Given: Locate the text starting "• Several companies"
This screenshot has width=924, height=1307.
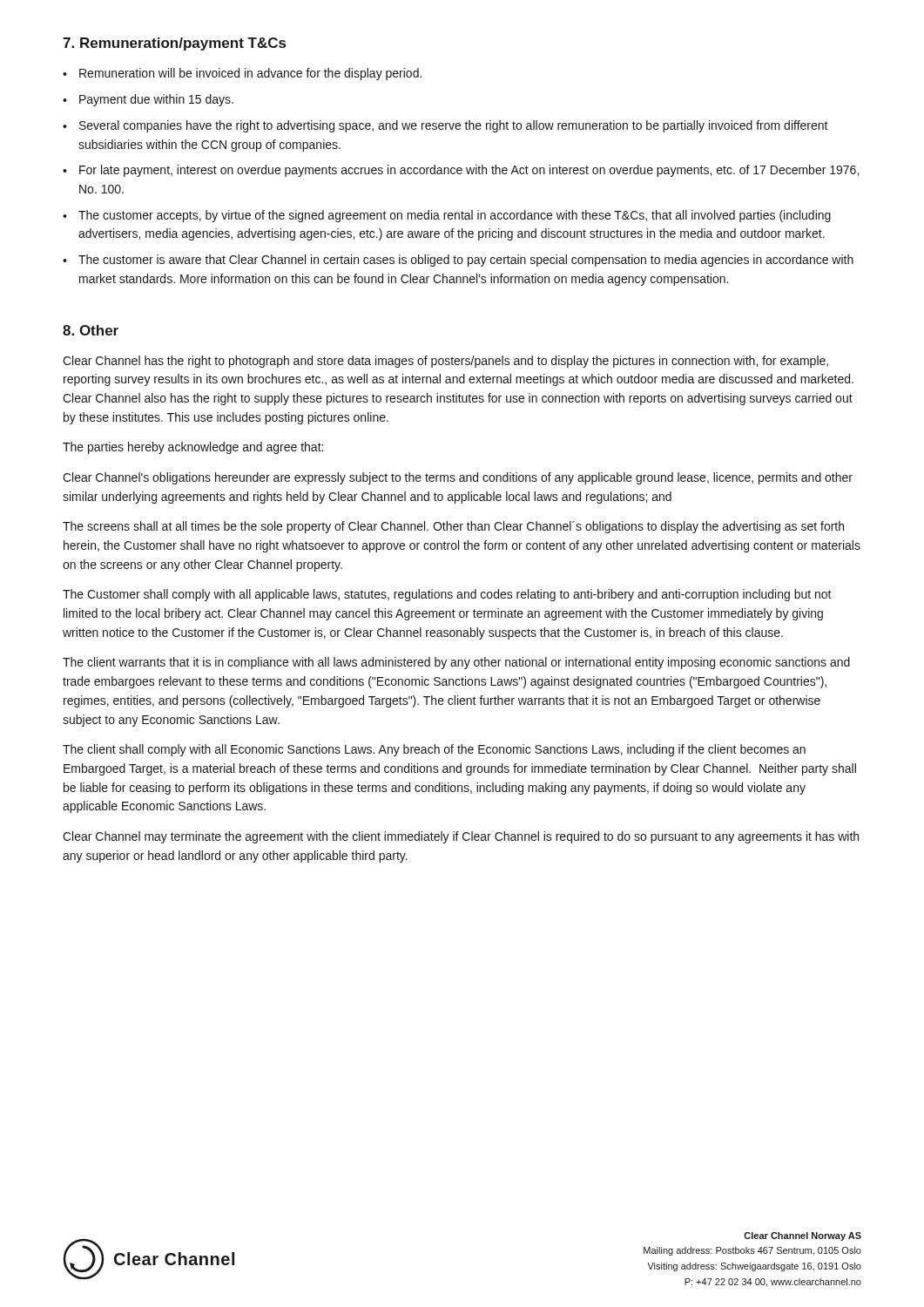Looking at the screenshot, I should 462,136.
